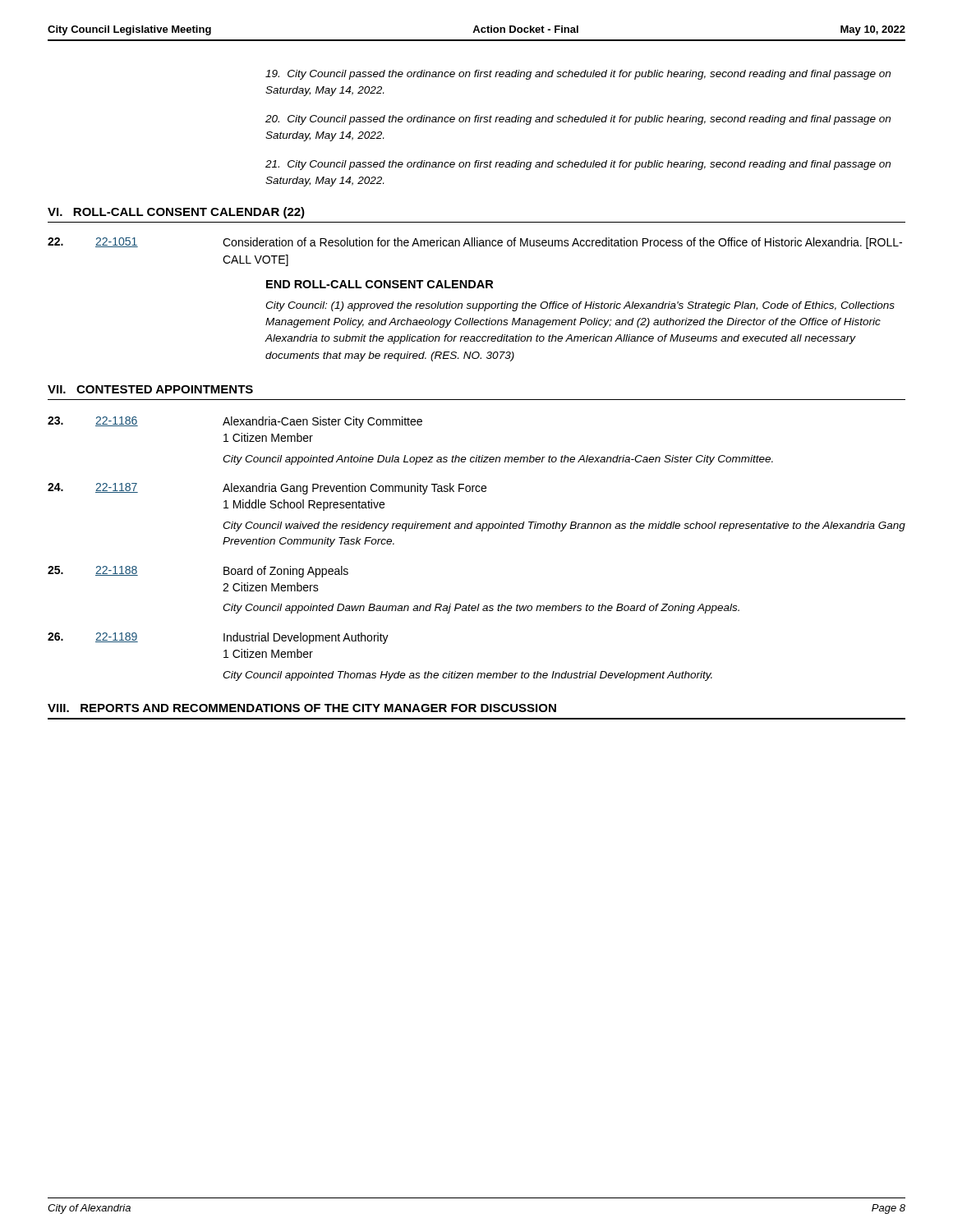This screenshot has width=953, height=1232.
Task: Select the element starting "VI. ROLL-CALL CONSENT CALENDAR (22)"
Action: click(x=176, y=212)
